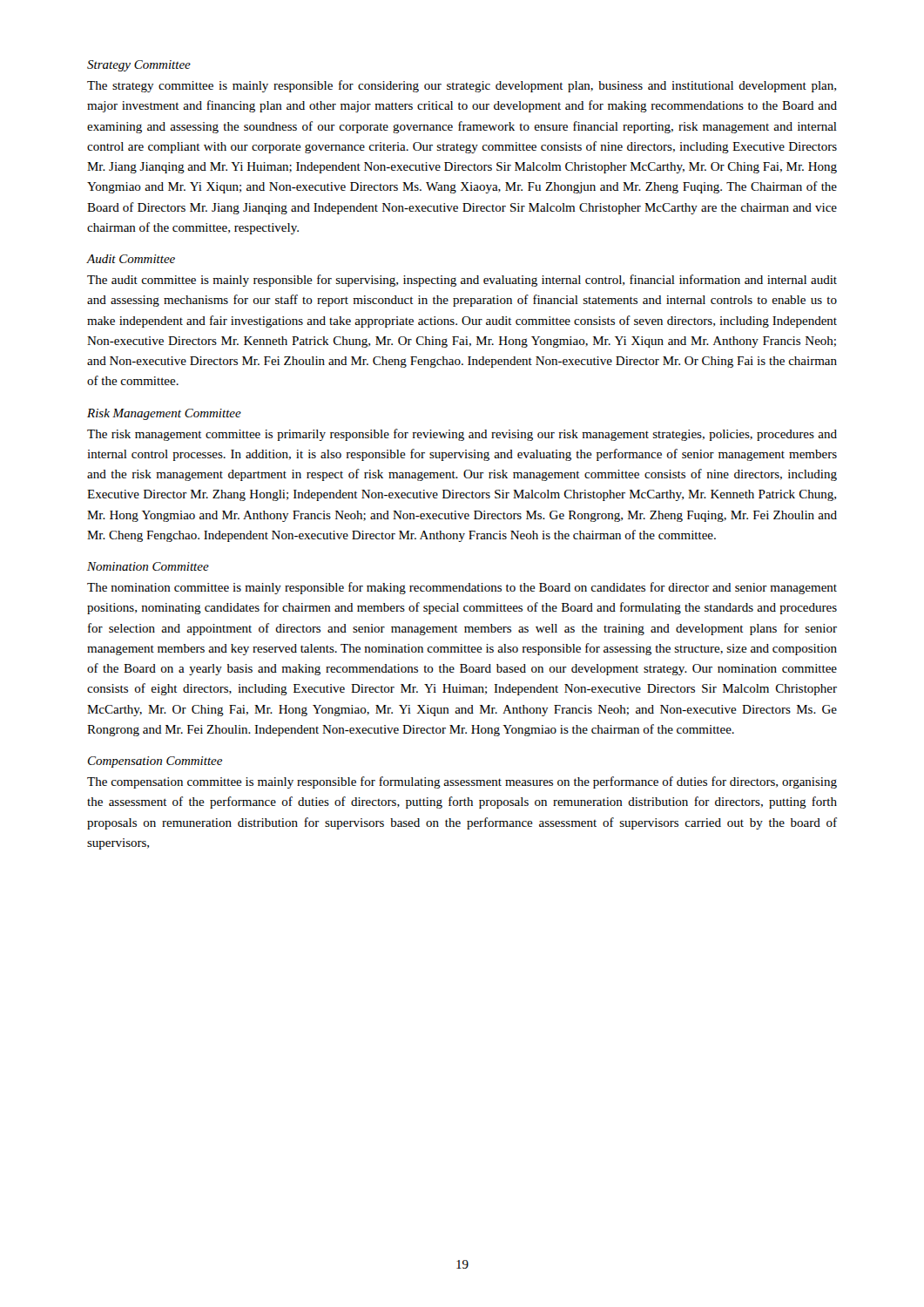
Task: Locate the text block starting "The audit committee is mainly responsible for supervising,"
Action: (462, 330)
